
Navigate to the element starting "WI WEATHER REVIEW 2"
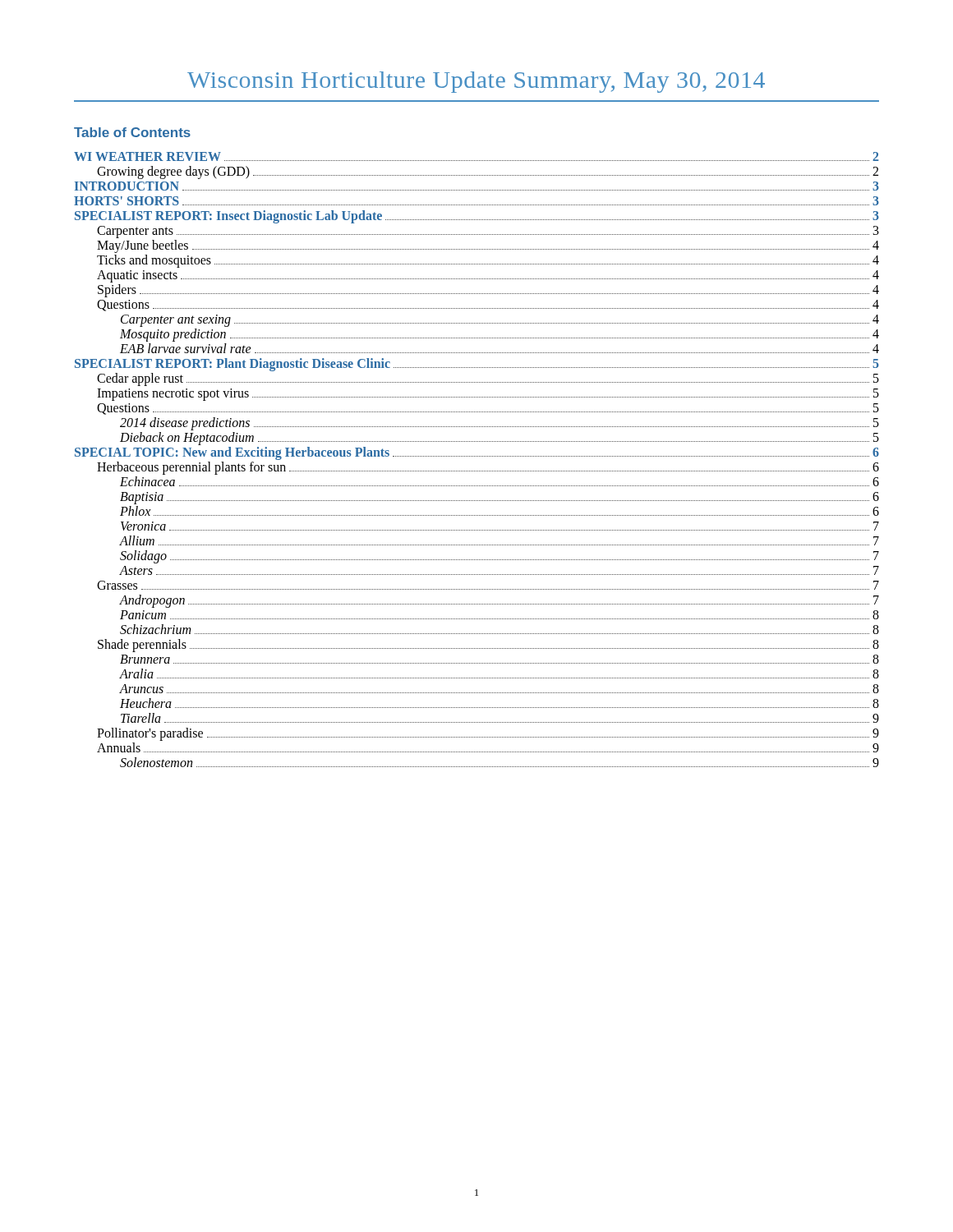coord(476,157)
